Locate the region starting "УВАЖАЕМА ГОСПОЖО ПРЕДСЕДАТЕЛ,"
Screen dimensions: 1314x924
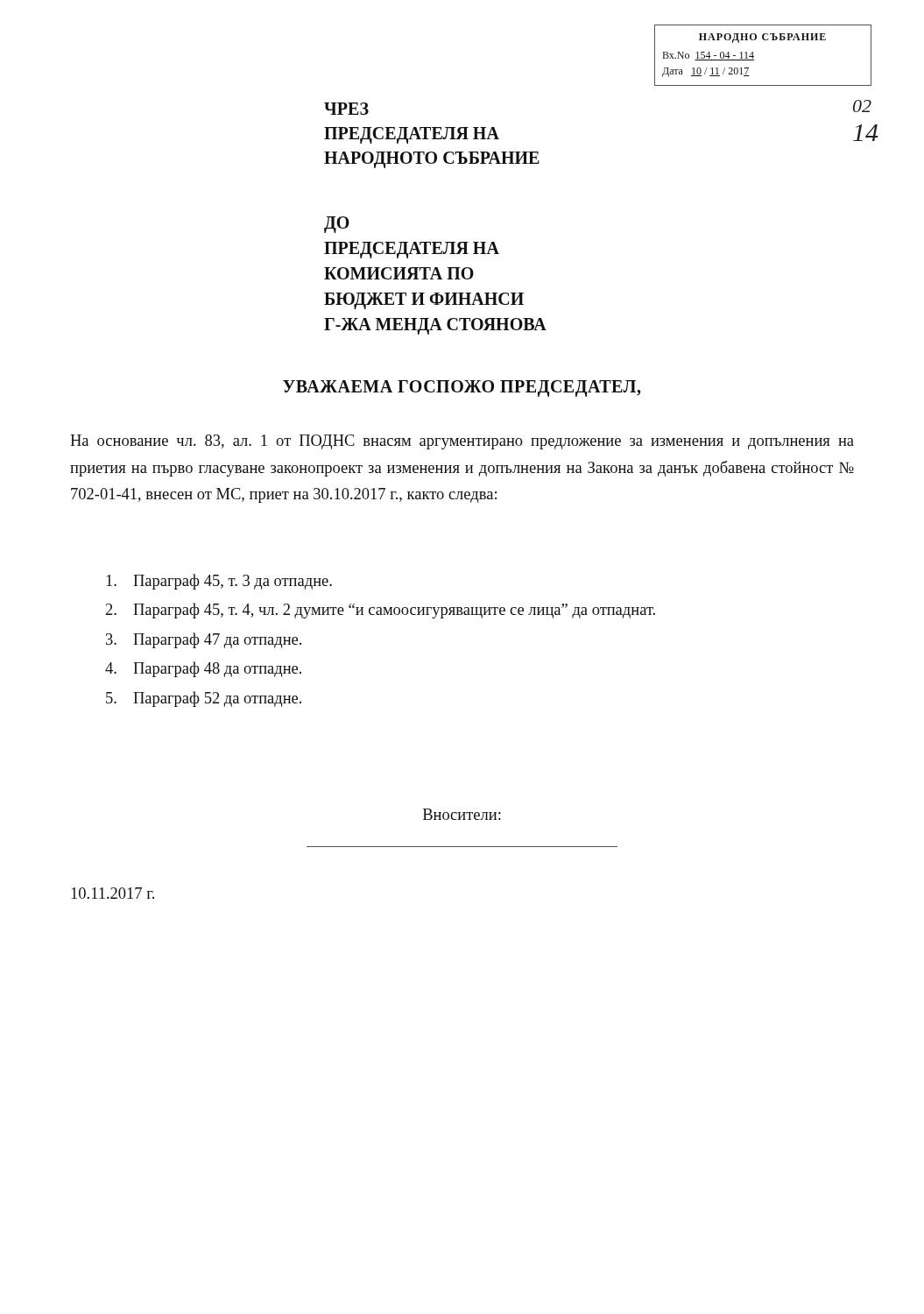tap(462, 386)
